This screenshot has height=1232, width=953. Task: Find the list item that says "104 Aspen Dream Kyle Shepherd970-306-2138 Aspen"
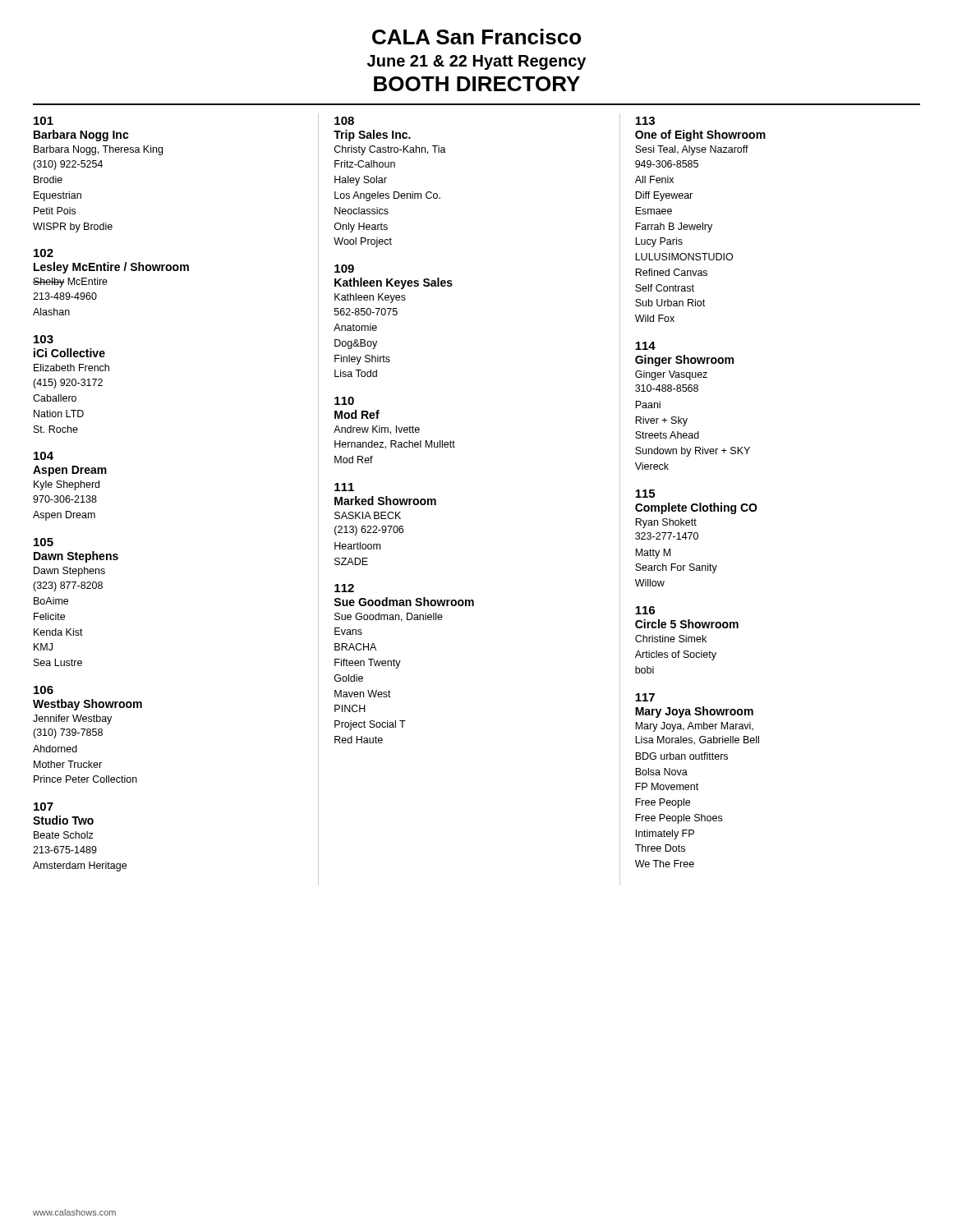[x=44, y=456]
